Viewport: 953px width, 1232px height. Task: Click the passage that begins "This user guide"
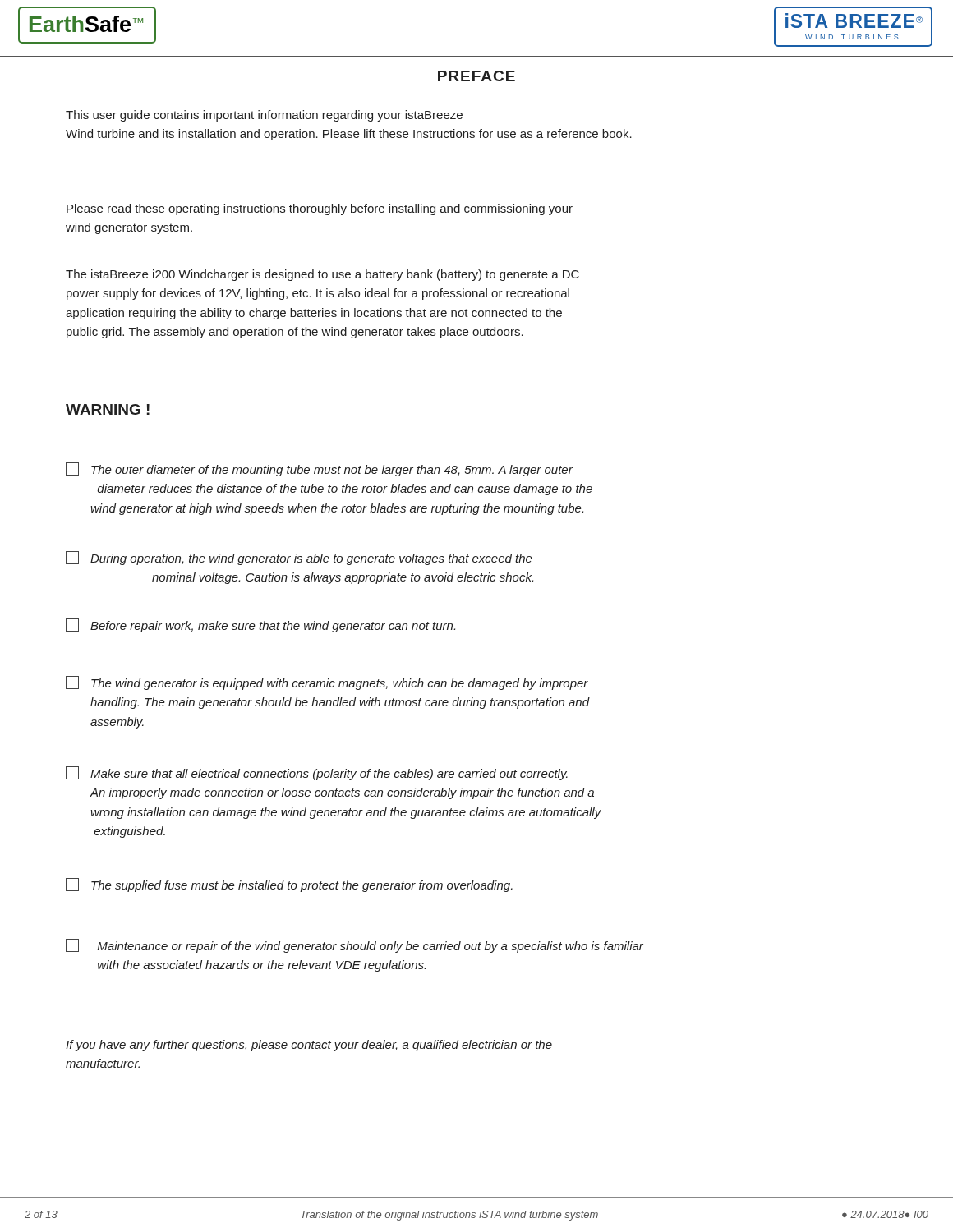[x=349, y=124]
